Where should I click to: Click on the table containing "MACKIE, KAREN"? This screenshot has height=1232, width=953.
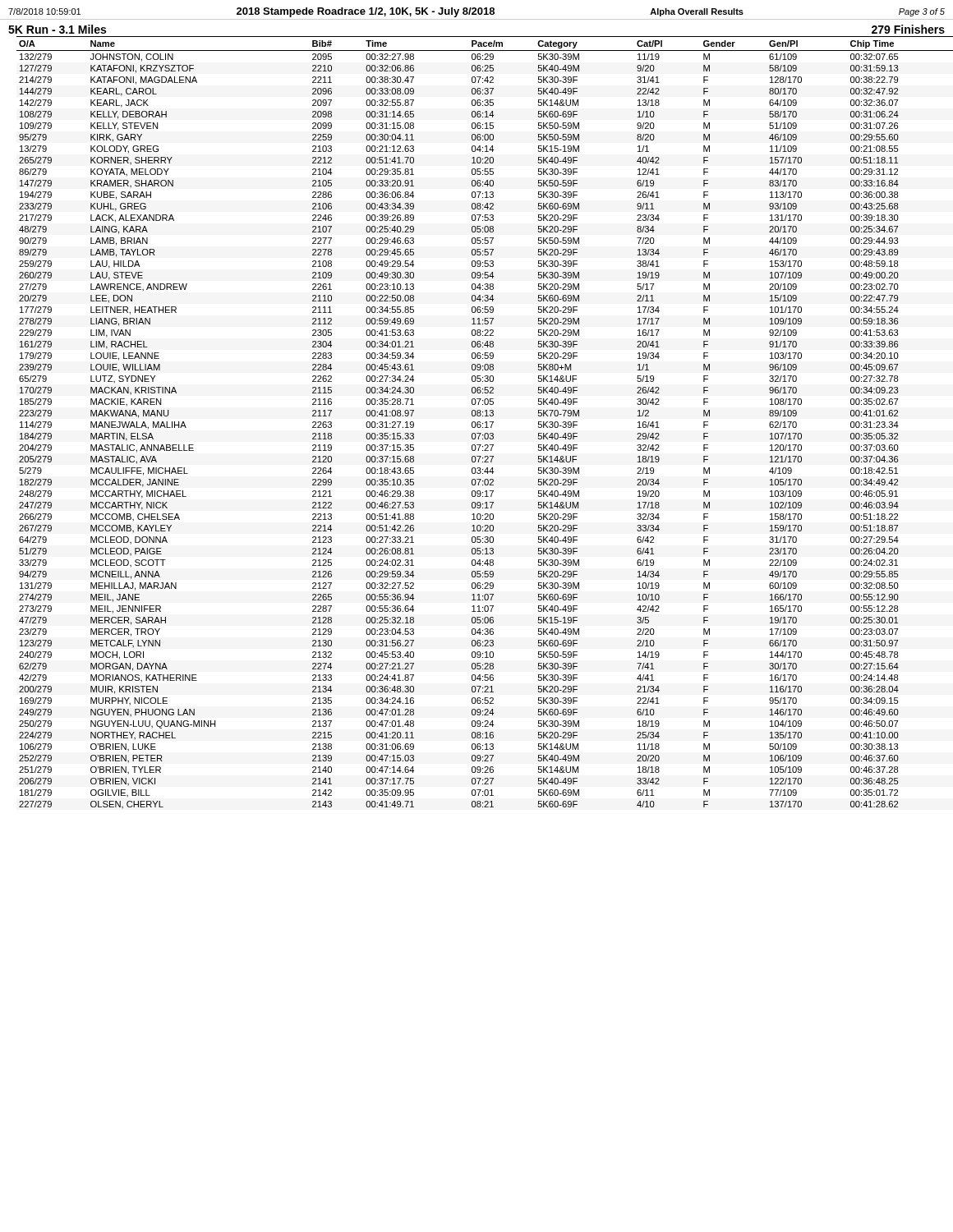476,423
